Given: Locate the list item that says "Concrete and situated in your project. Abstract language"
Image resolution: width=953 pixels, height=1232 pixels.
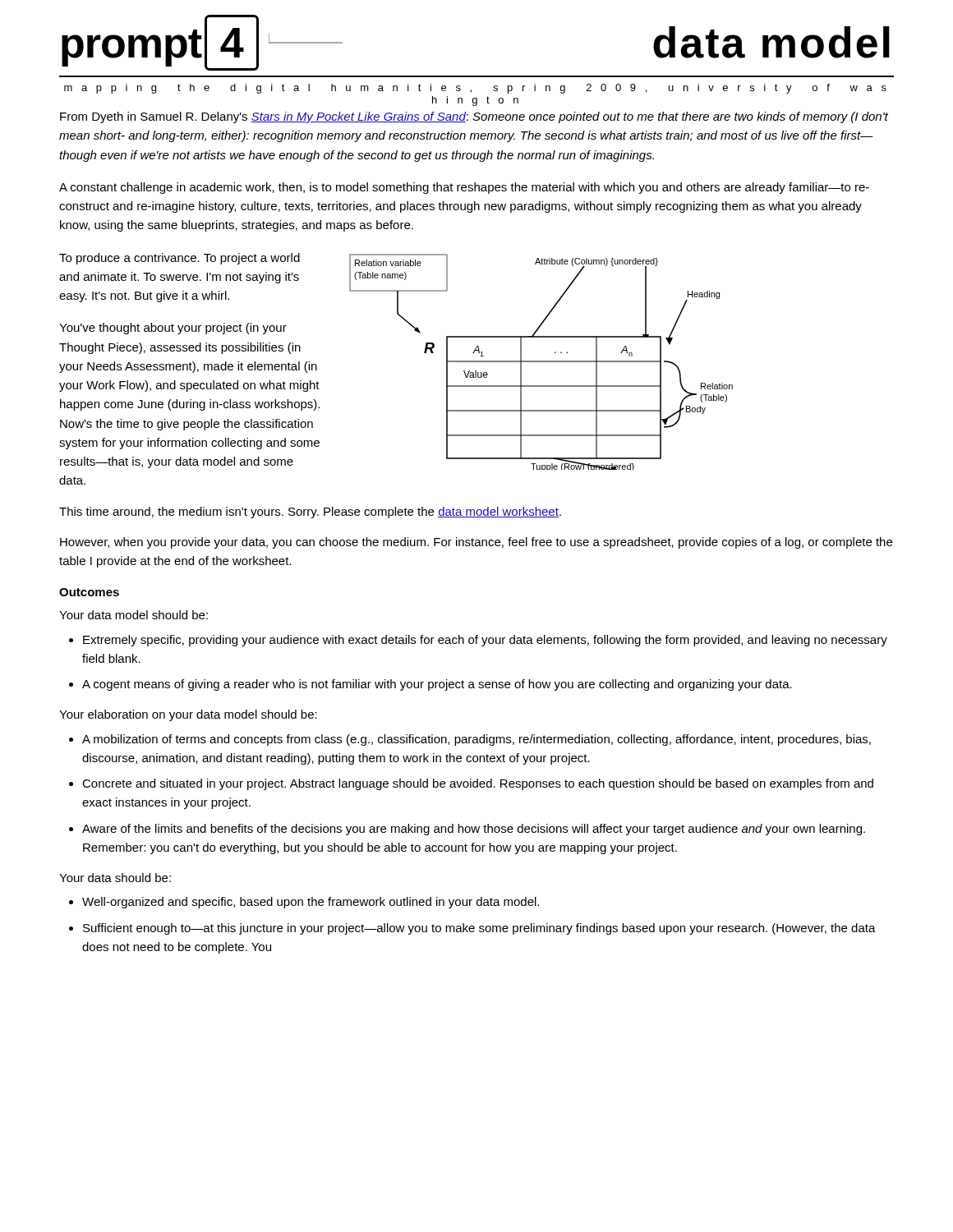Looking at the screenshot, I should click(478, 793).
